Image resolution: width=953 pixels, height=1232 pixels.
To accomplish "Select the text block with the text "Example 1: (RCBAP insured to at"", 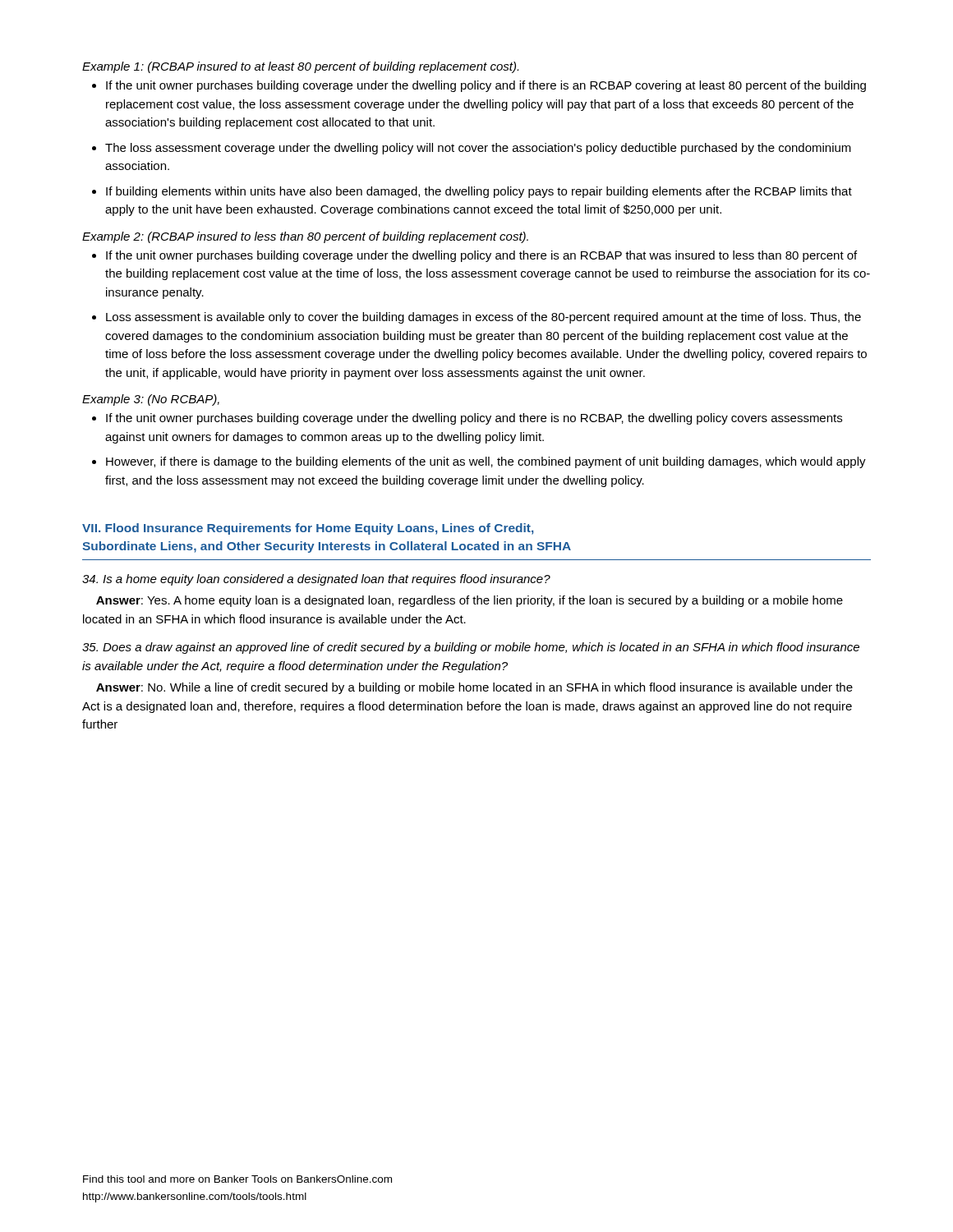I will tap(301, 66).
